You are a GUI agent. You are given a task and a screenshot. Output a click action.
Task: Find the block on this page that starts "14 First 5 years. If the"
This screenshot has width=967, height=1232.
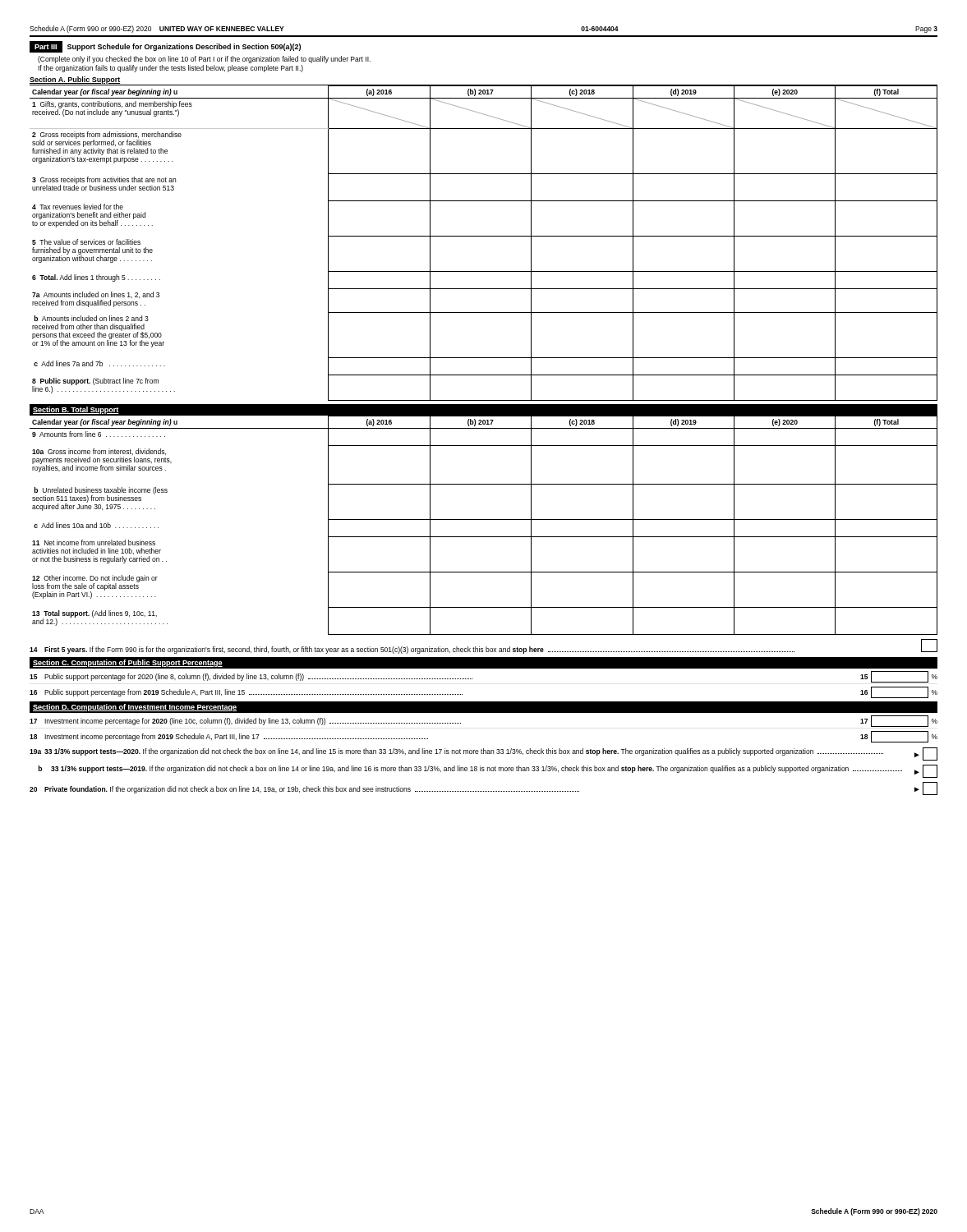point(484,646)
